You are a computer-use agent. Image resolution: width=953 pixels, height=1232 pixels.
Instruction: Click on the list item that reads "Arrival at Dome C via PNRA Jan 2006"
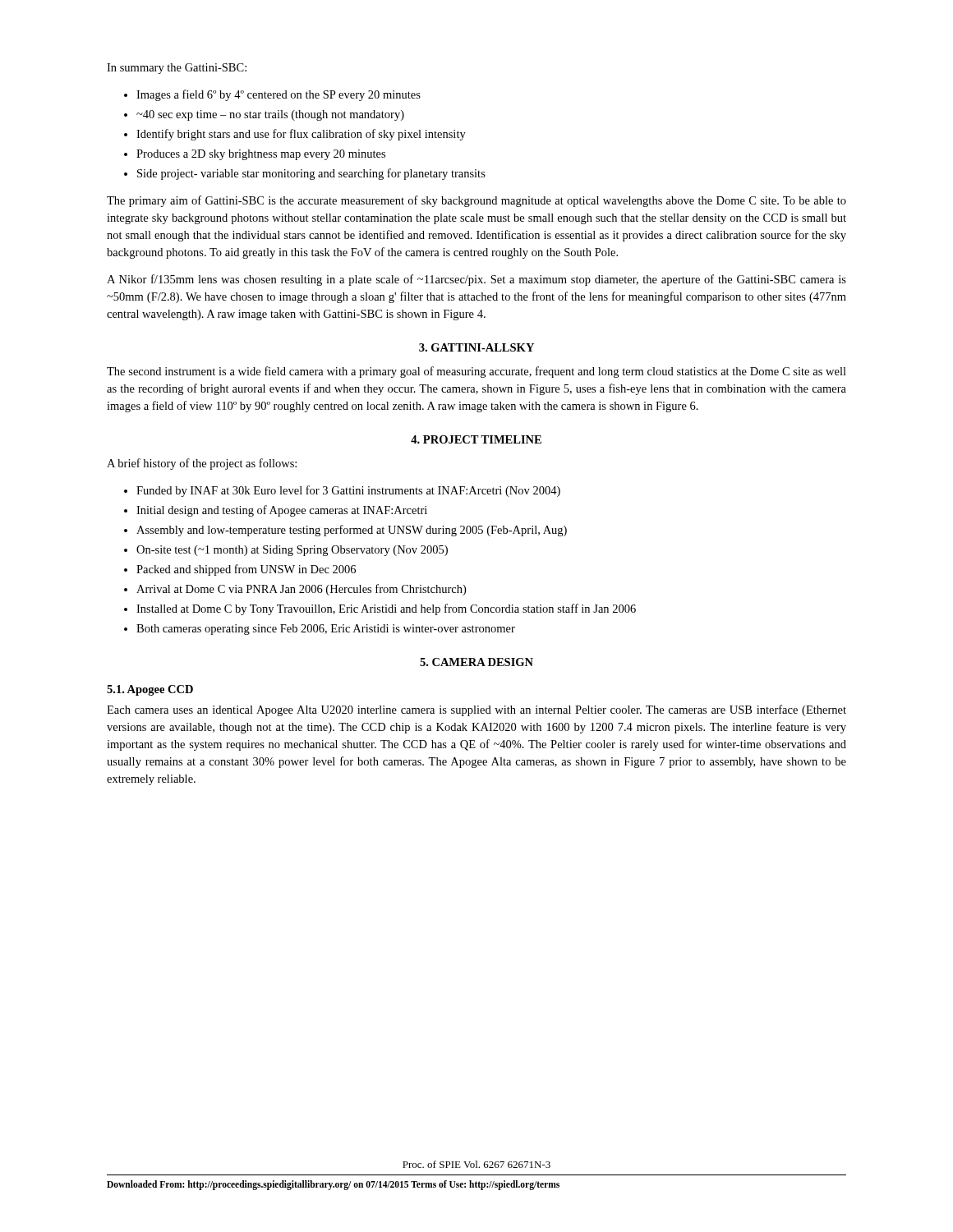[301, 589]
